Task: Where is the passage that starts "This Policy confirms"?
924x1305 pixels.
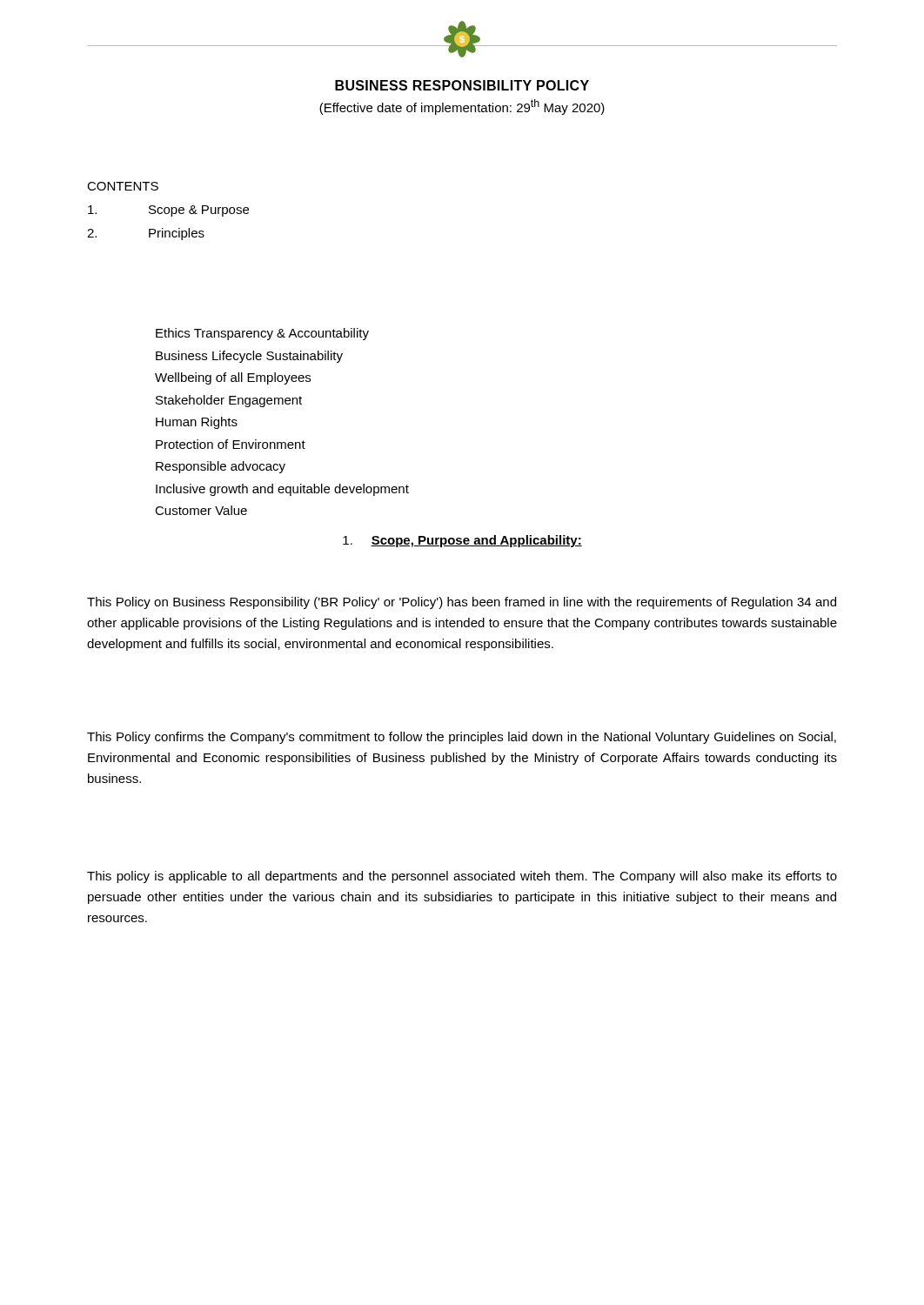Action: tap(462, 757)
